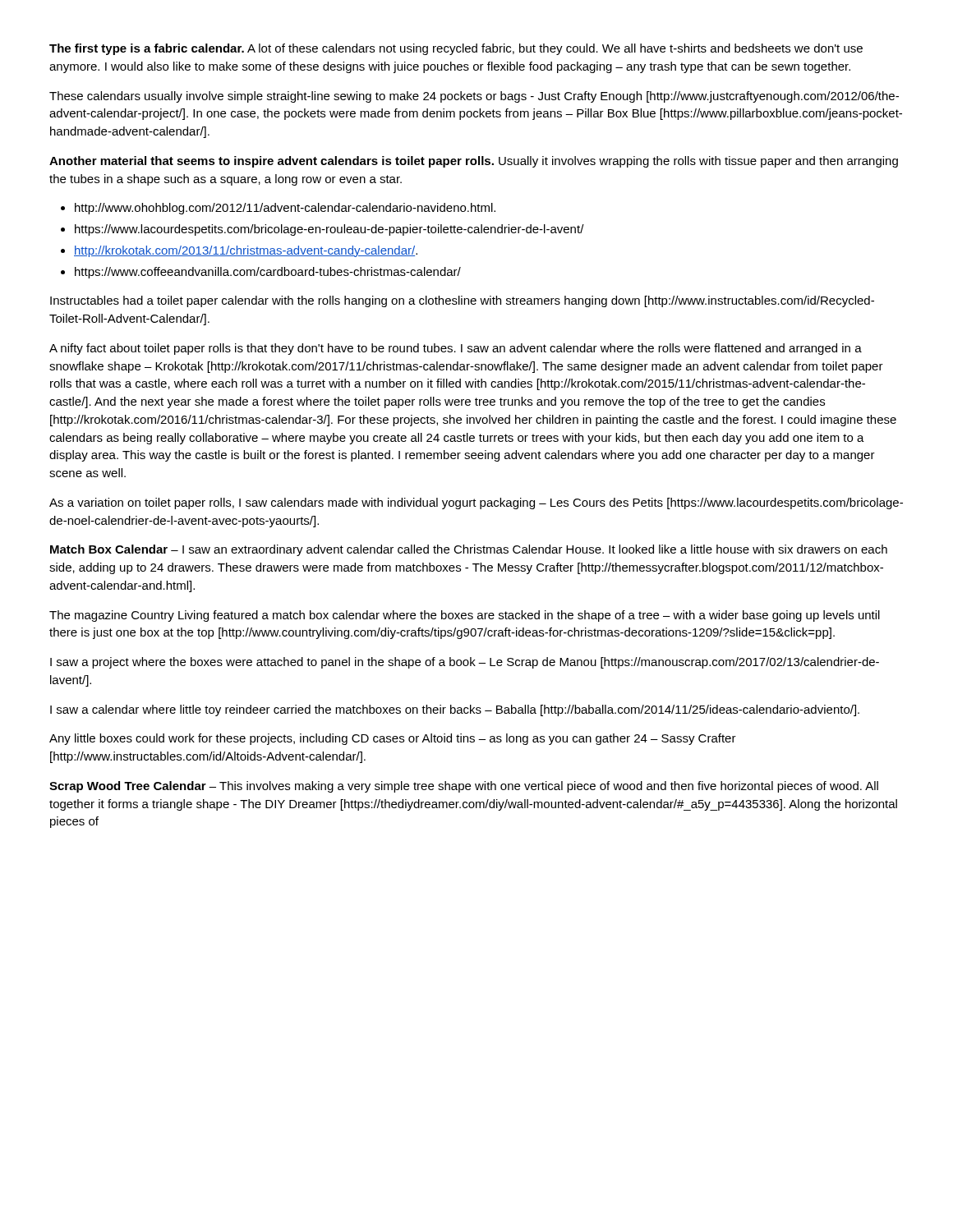Find the passage starting "The first type is a fabric calendar. A"
This screenshot has width=953, height=1232.
pos(476,57)
